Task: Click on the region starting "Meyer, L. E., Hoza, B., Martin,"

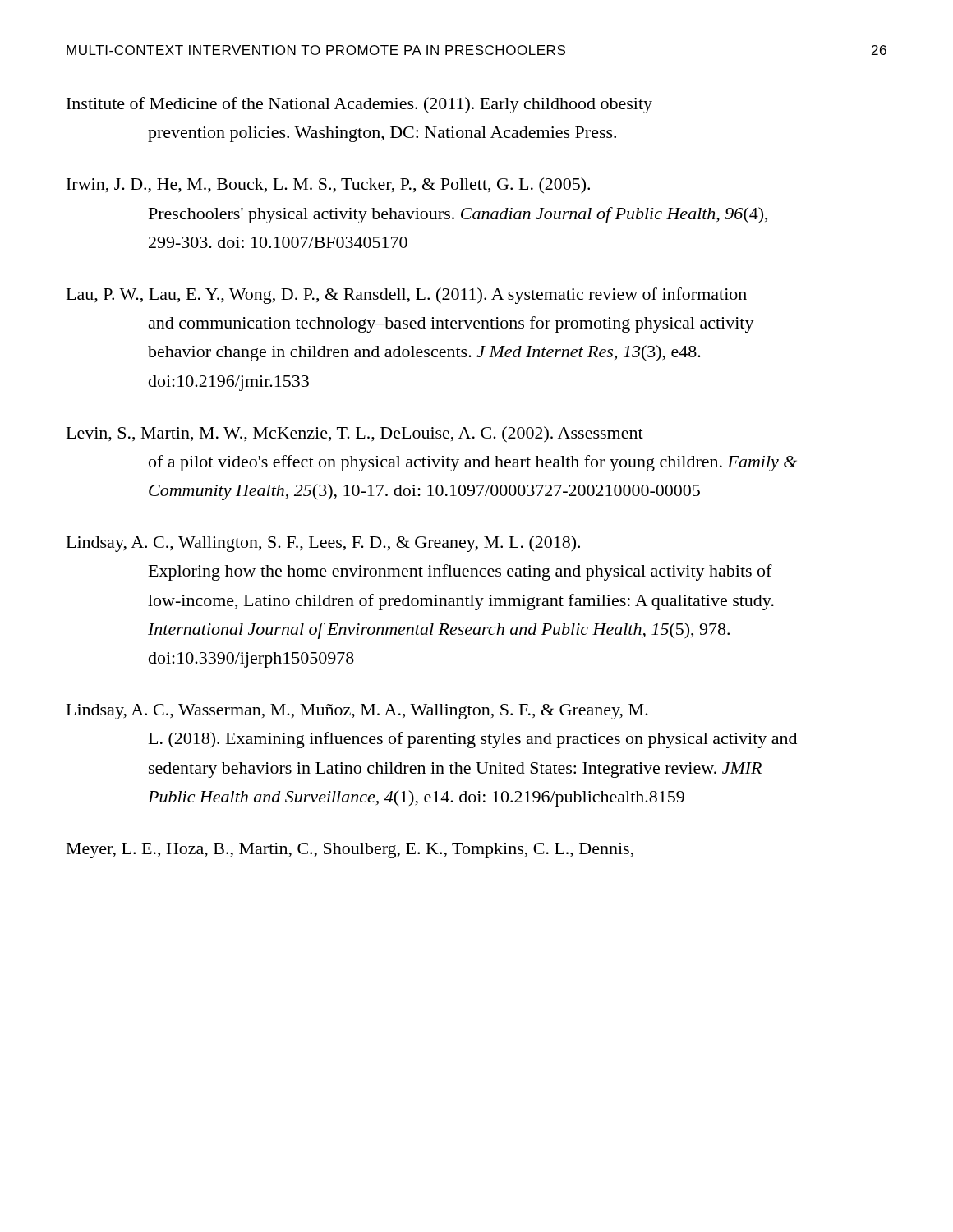Action: (476, 848)
